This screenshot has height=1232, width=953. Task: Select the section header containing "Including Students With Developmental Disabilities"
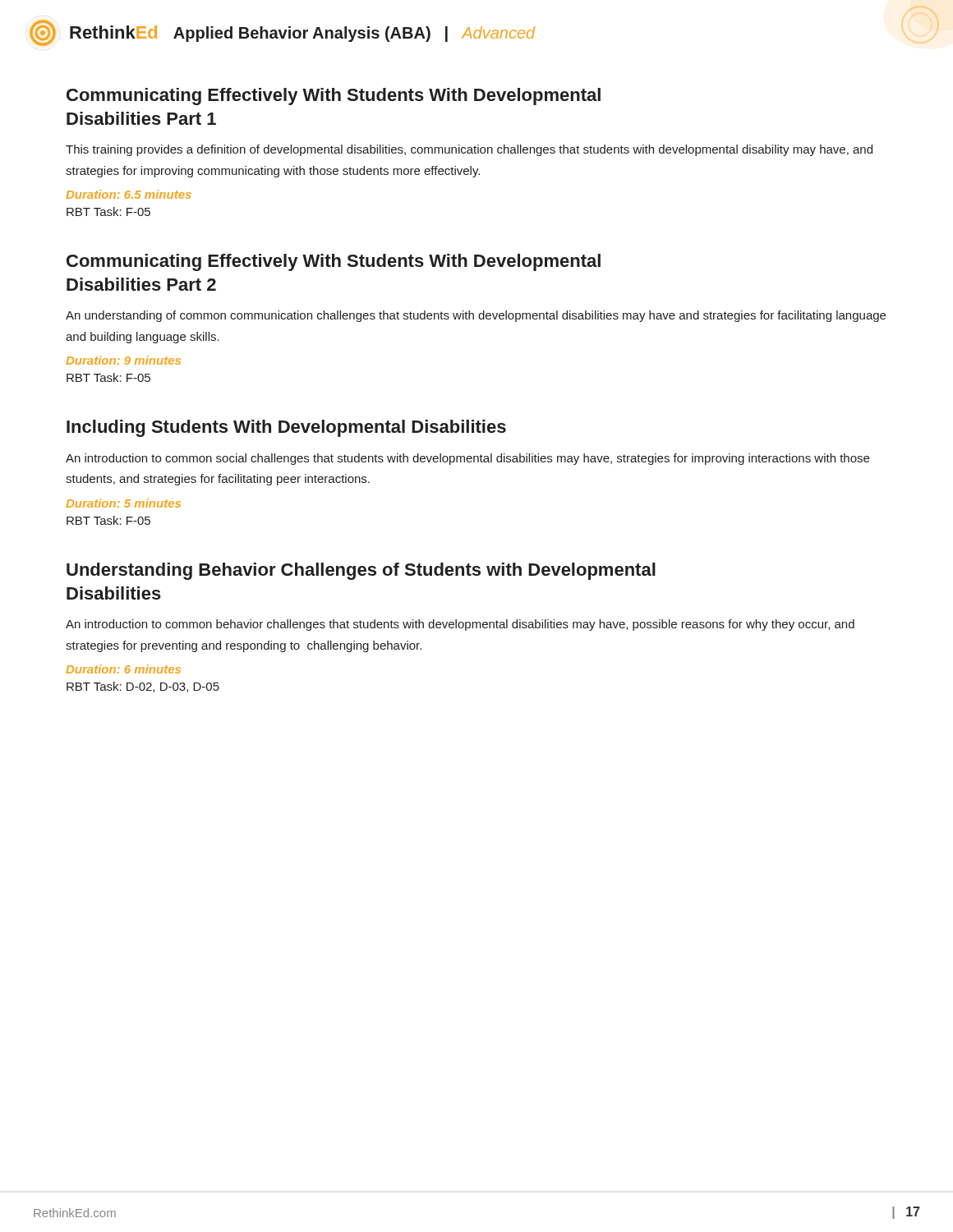pyautogui.click(x=286, y=427)
